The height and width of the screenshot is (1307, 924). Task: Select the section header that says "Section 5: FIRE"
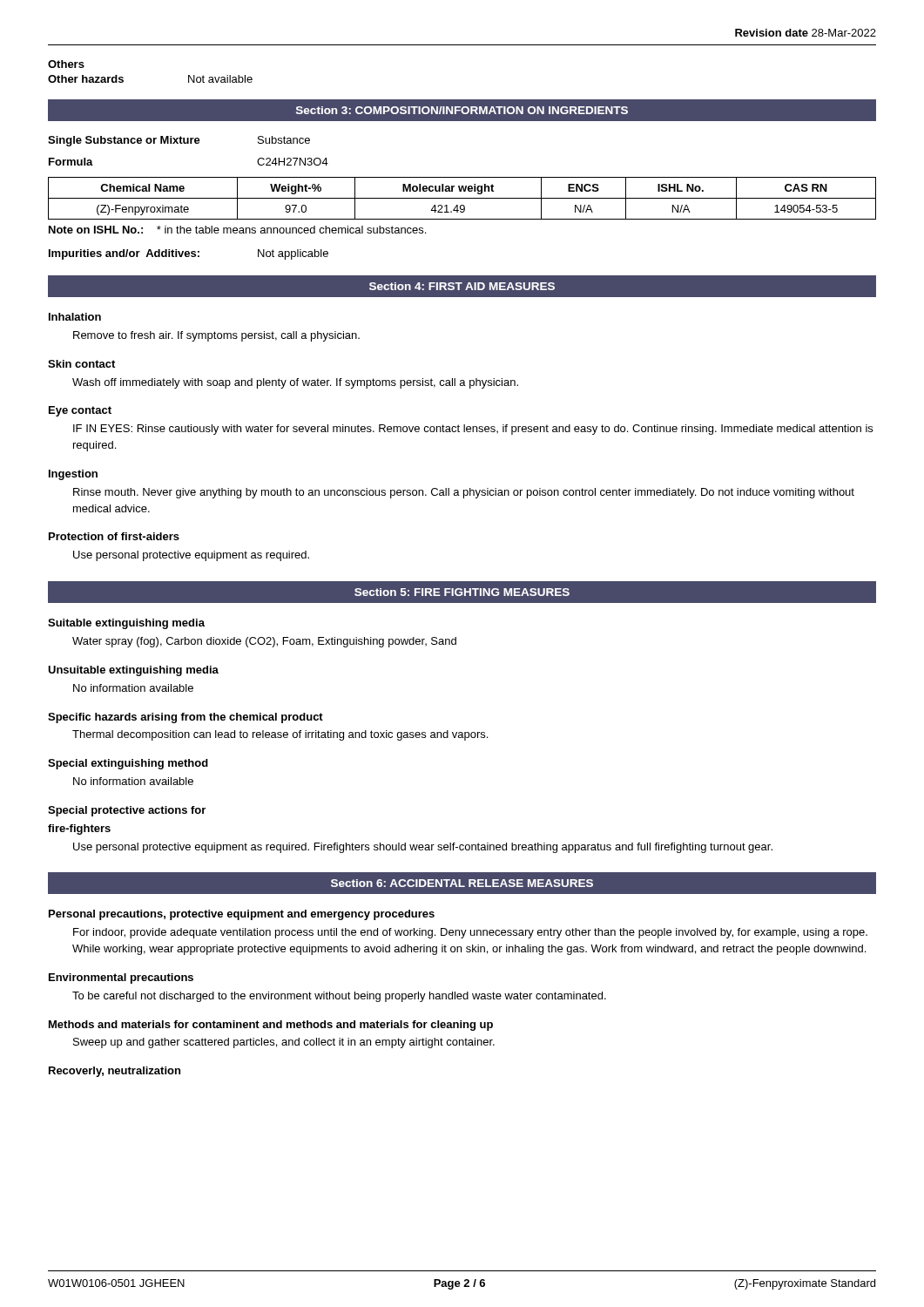coord(462,592)
